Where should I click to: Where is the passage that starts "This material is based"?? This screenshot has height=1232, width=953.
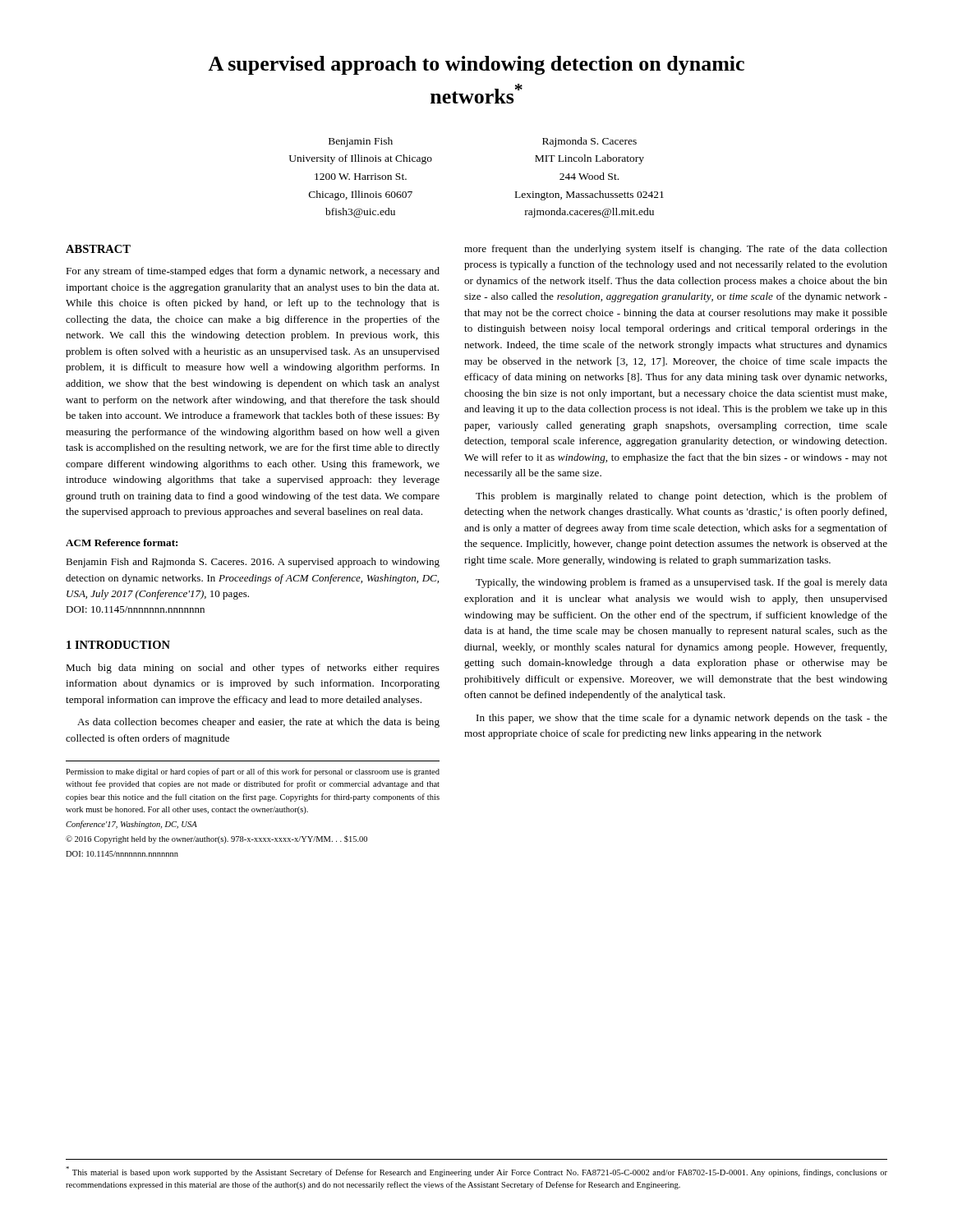(476, 1178)
